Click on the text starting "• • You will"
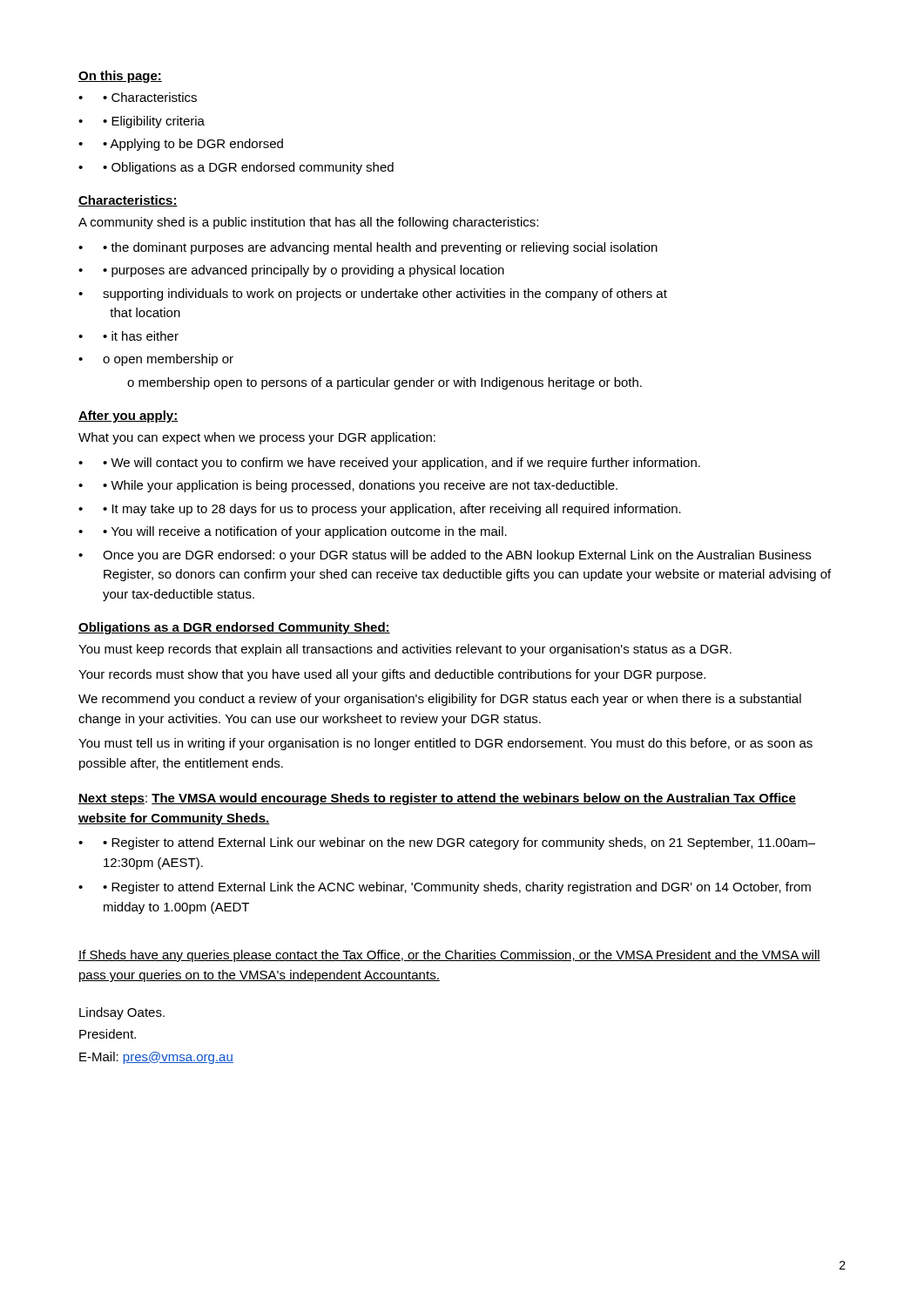 462,532
